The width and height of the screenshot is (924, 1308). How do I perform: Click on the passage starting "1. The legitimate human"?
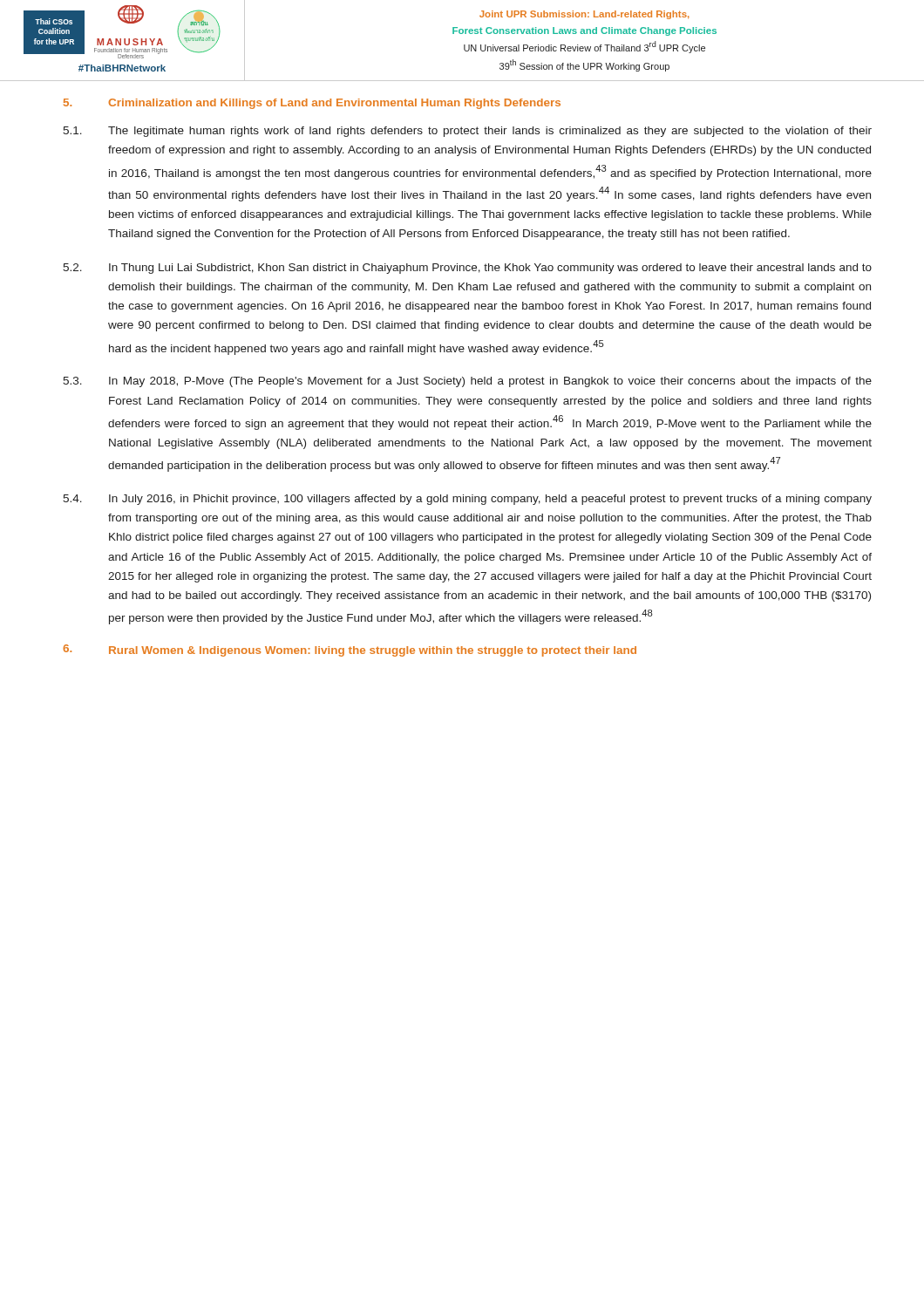[467, 183]
